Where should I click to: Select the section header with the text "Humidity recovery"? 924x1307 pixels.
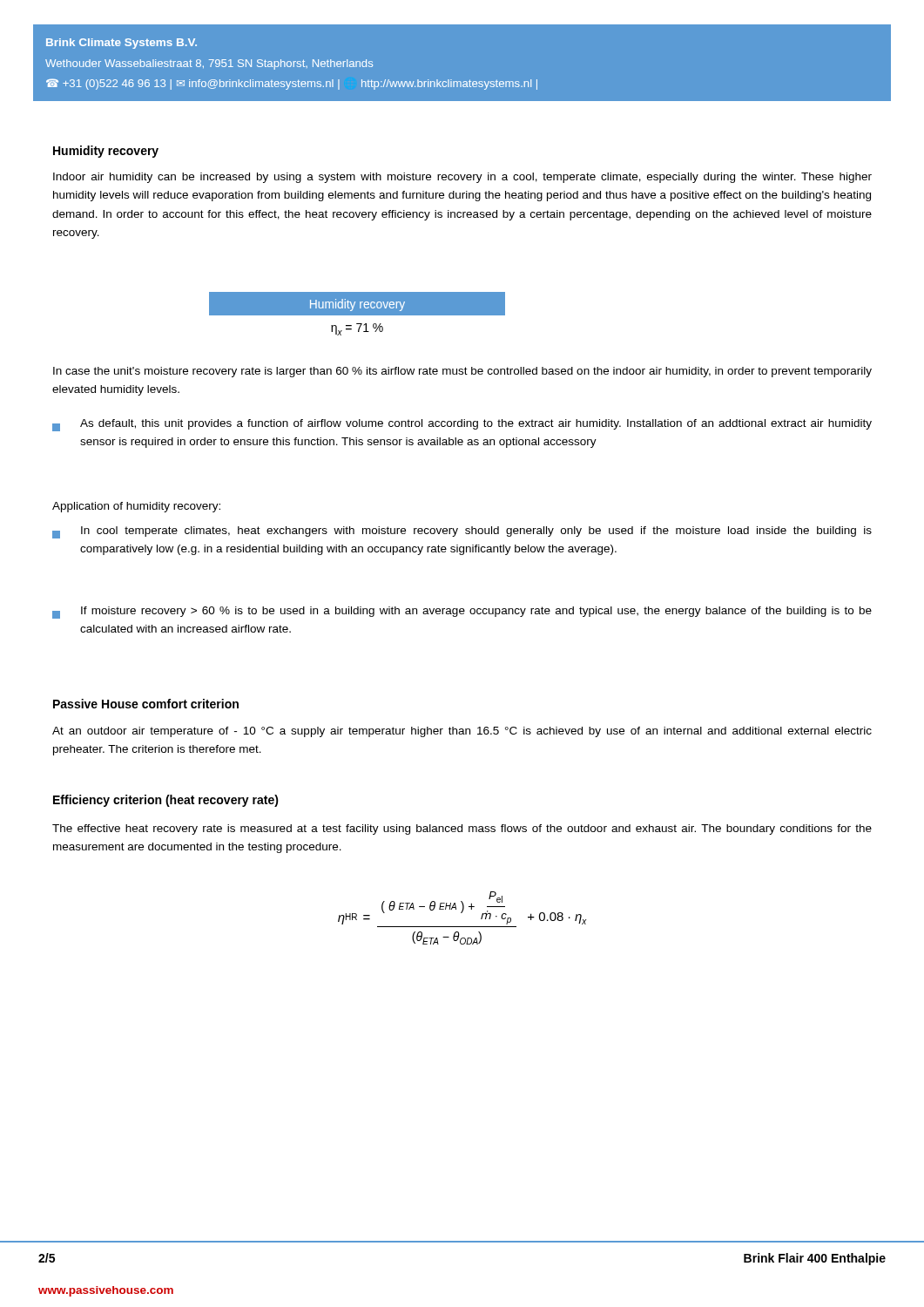click(105, 151)
